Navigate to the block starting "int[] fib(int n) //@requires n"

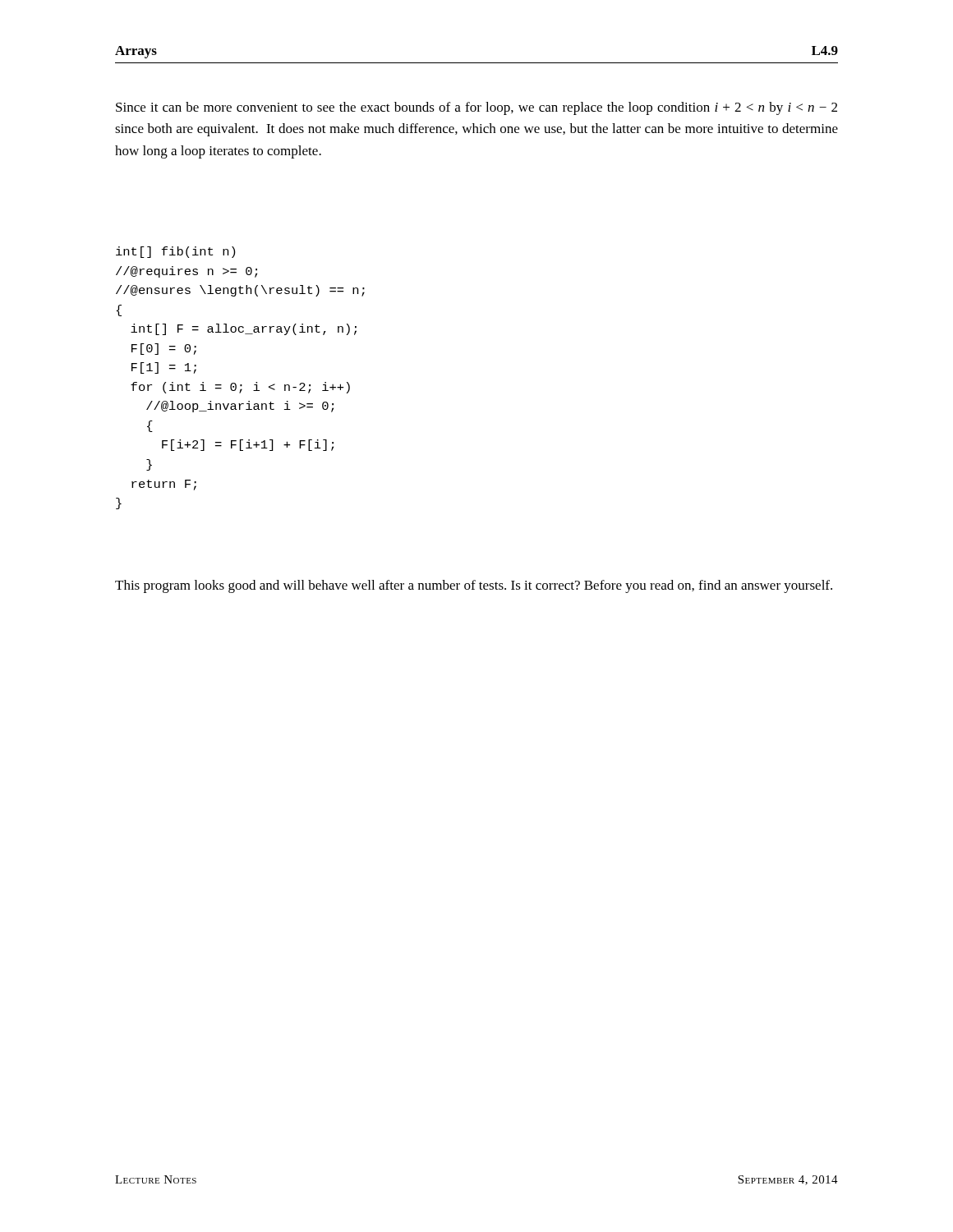pyautogui.click(x=241, y=378)
